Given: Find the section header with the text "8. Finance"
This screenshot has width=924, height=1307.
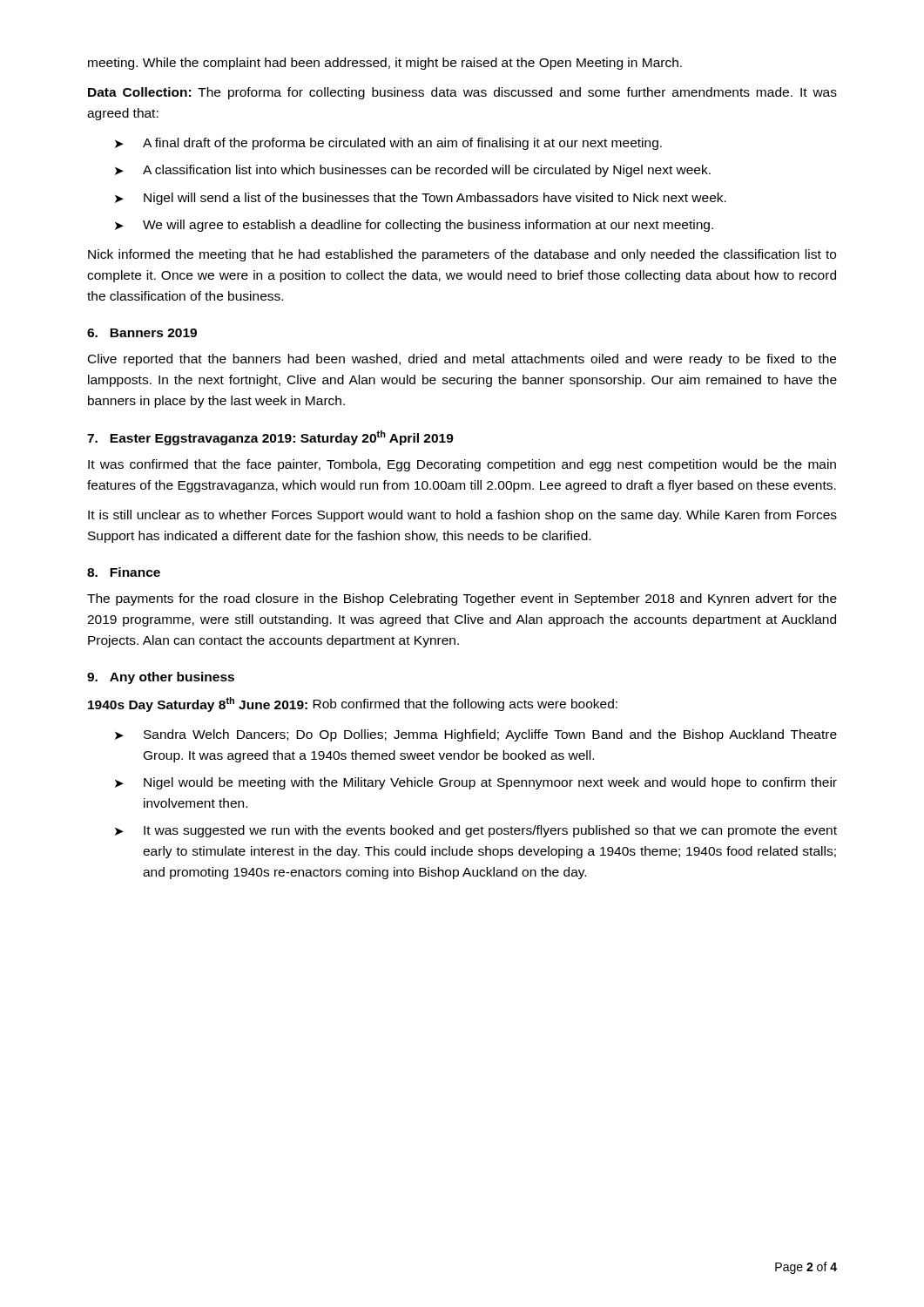Looking at the screenshot, I should pos(124,572).
